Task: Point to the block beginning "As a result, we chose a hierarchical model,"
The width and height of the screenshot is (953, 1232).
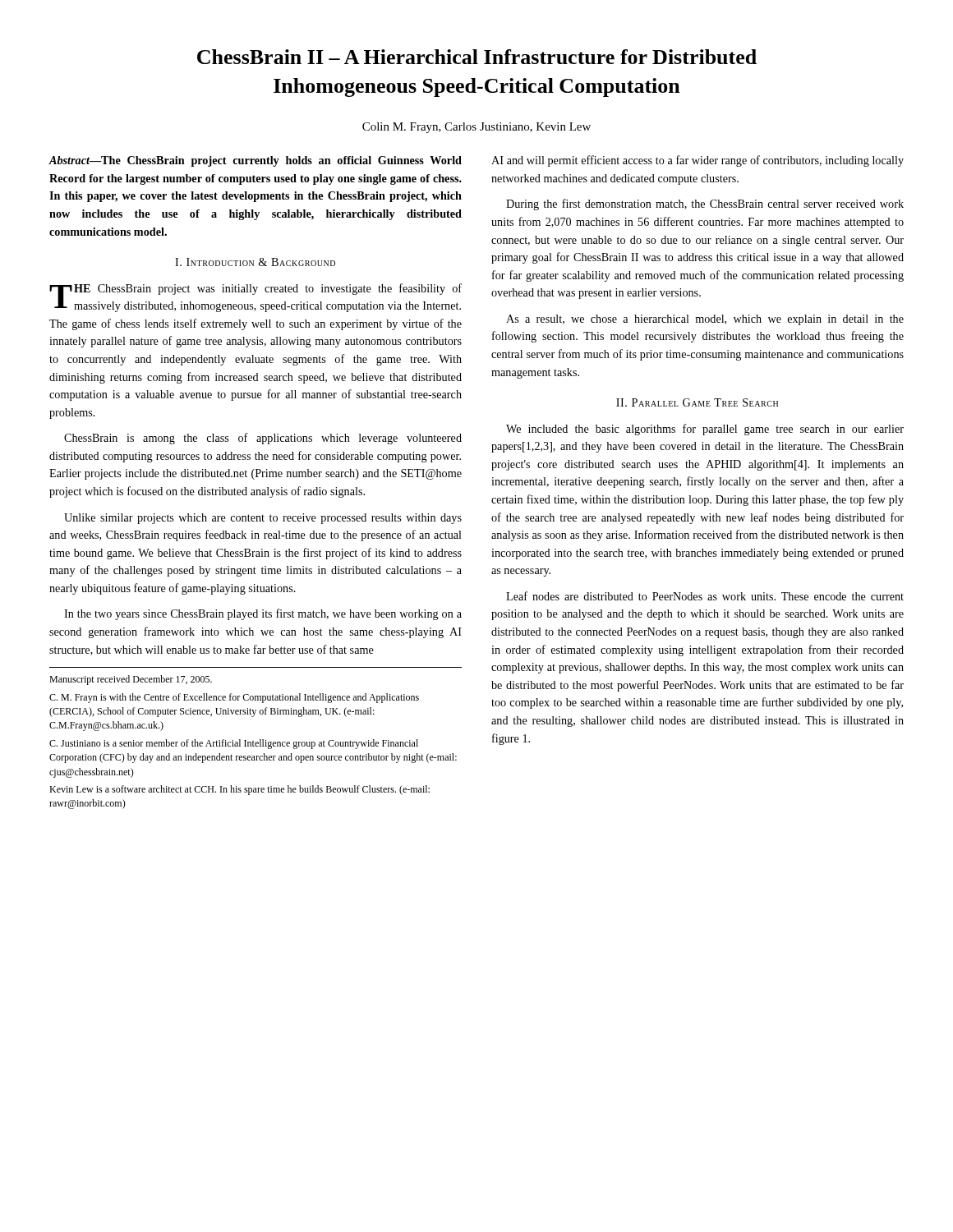Action: pos(698,346)
